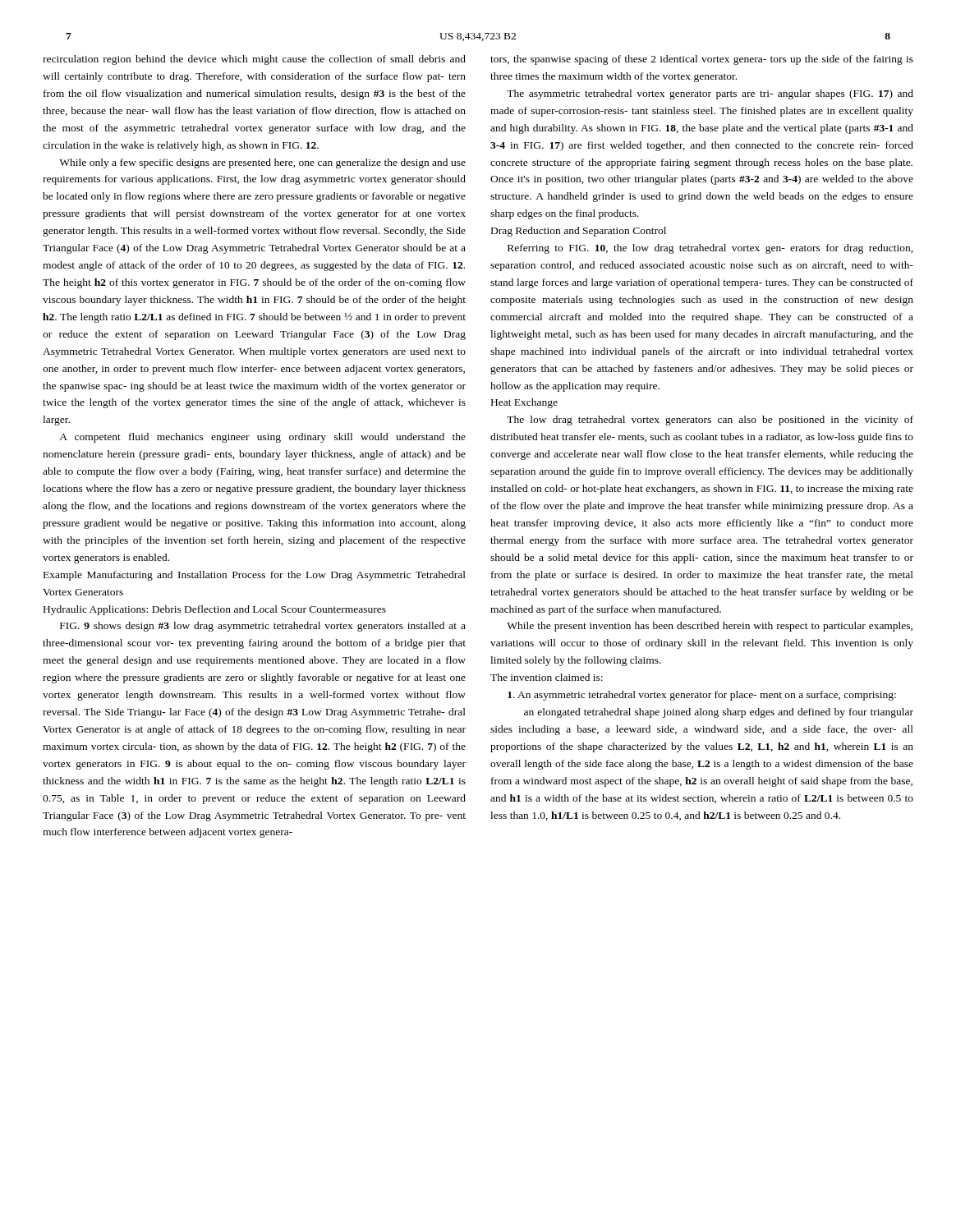Locate the passage starting "recirculation region behind the device which might cause"
Screen dimensions: 1232x956
(254, 102)
